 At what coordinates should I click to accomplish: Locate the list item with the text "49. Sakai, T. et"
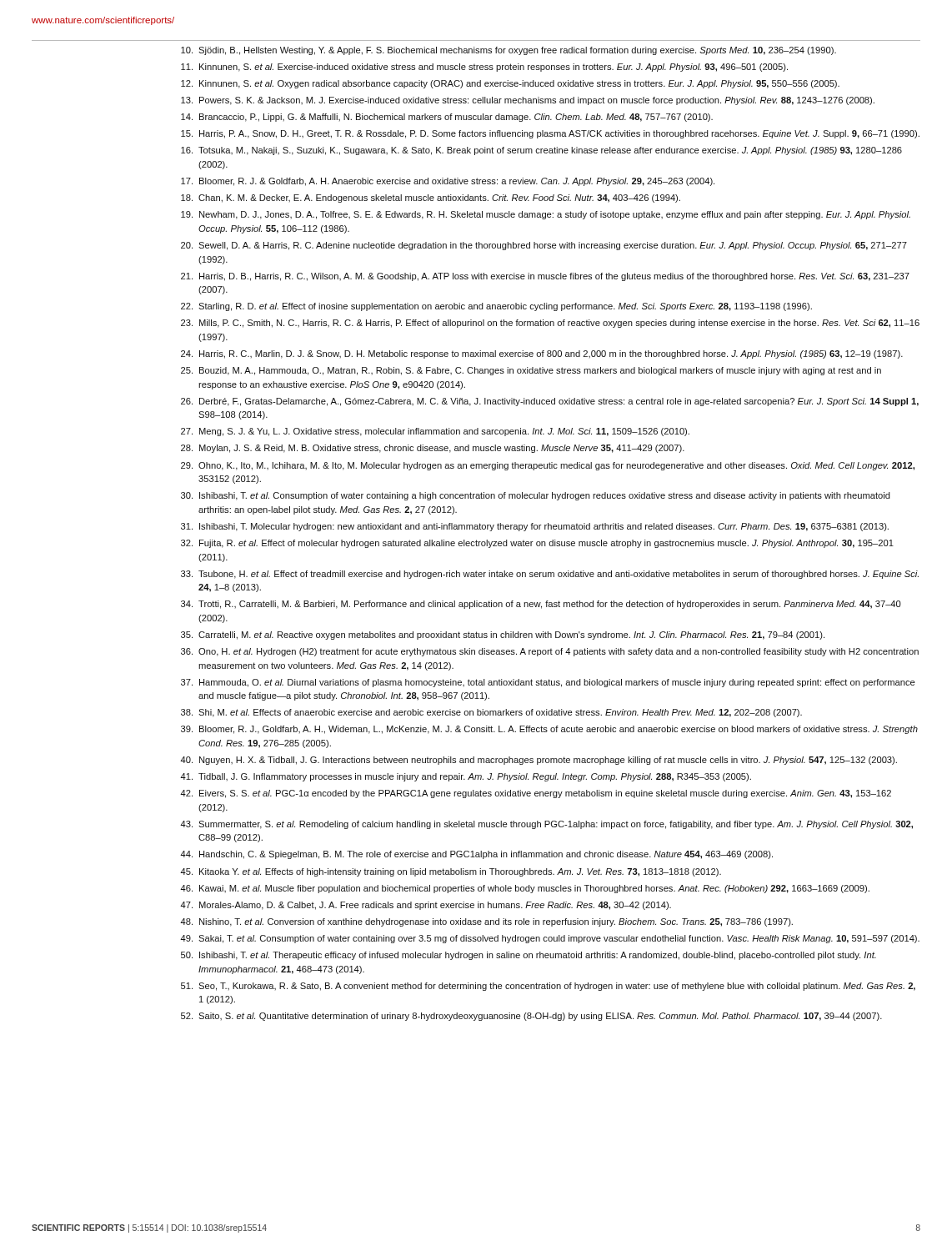543,938
